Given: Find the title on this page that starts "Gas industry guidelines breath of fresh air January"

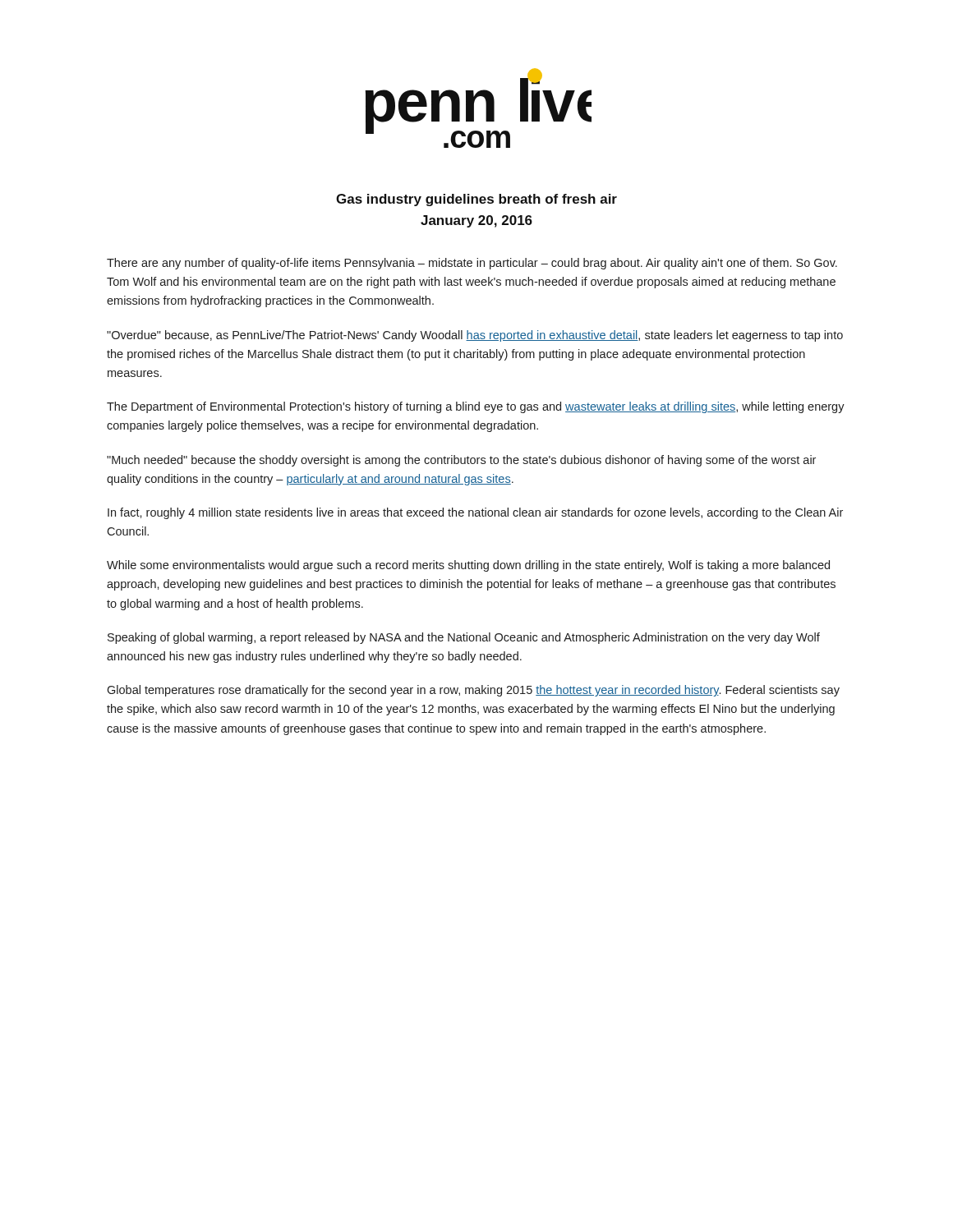Looking at the screenshot, I should [x=476, y=210].
